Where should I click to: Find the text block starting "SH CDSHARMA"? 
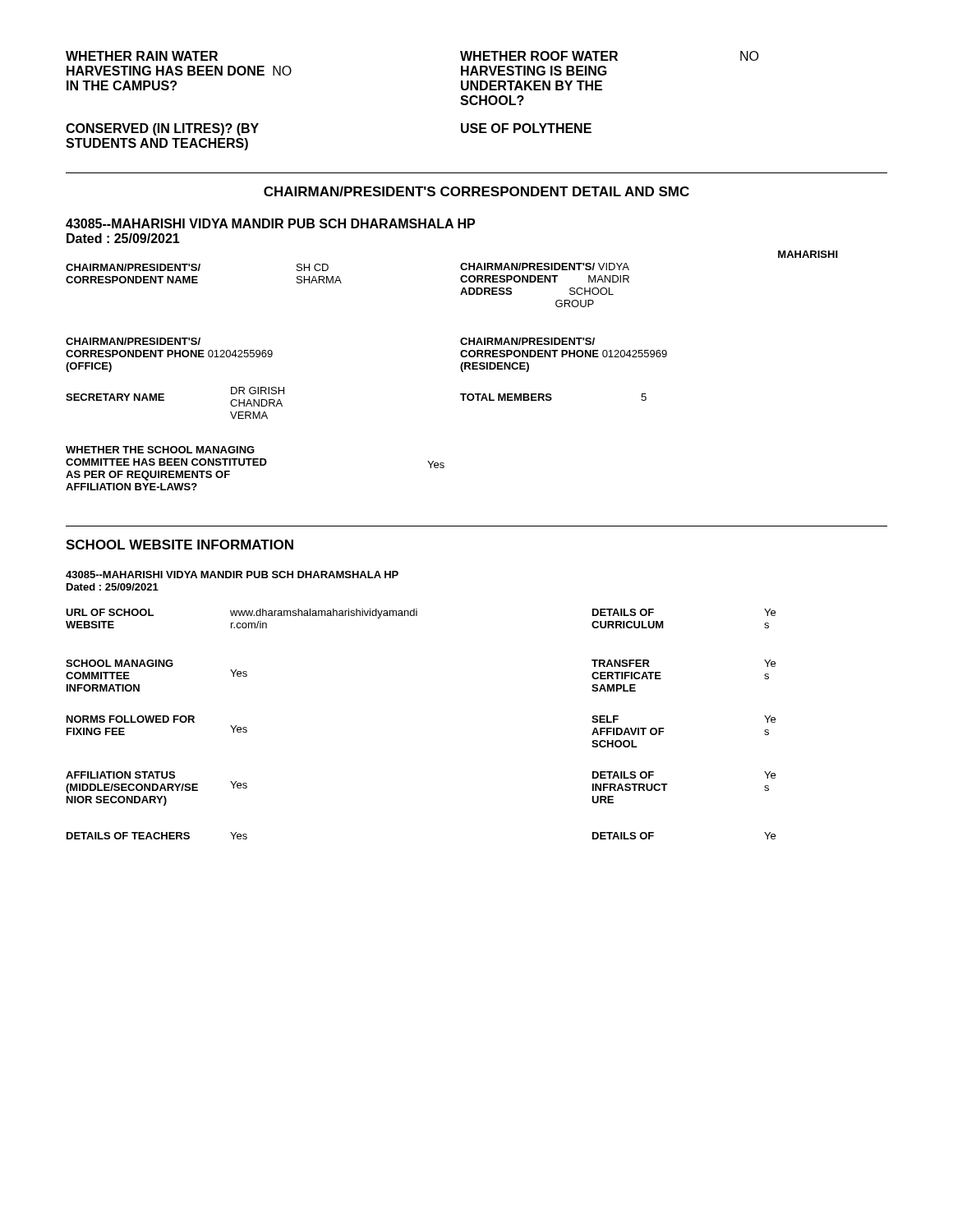319,274
